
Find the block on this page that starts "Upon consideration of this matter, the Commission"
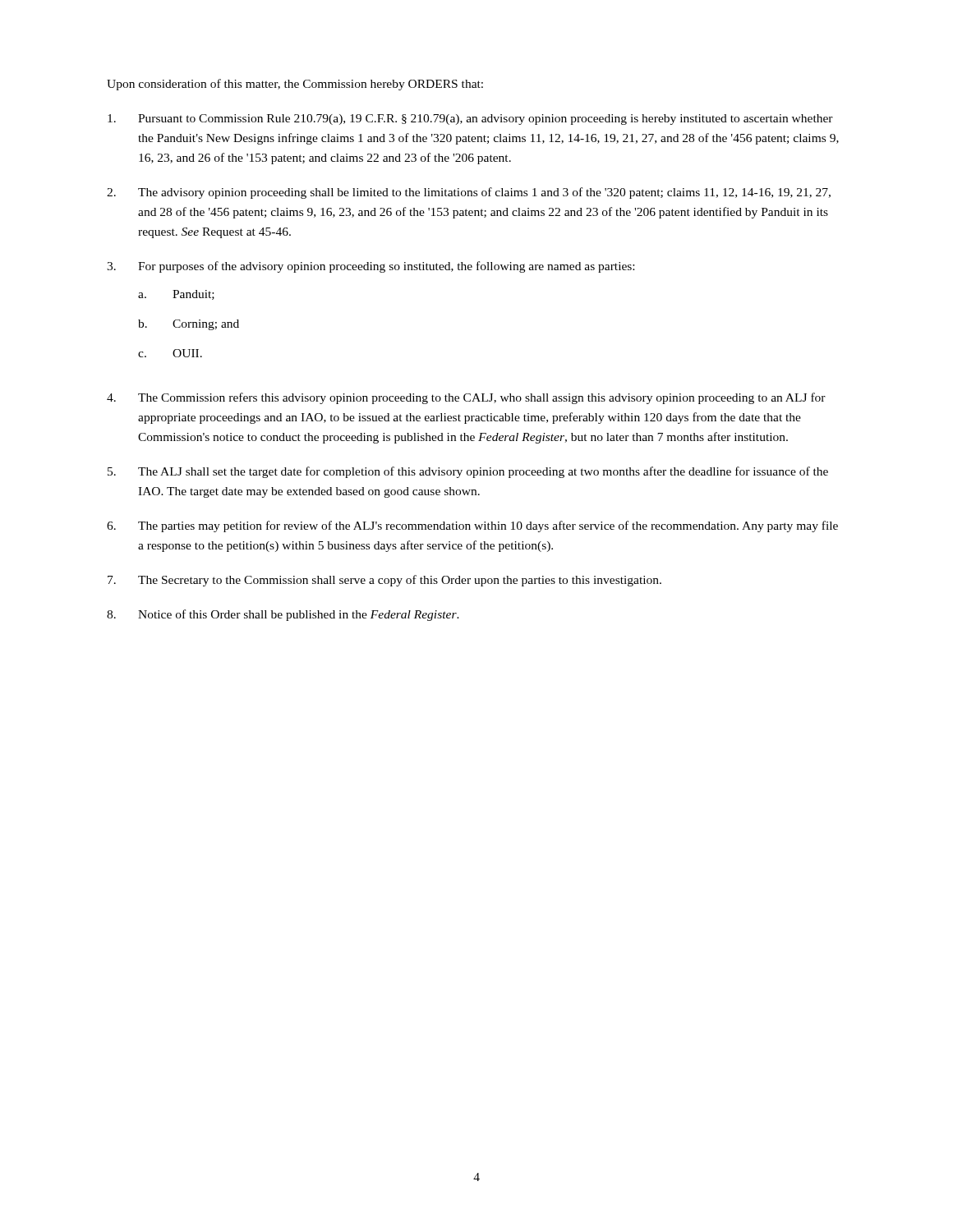[295, 83]
